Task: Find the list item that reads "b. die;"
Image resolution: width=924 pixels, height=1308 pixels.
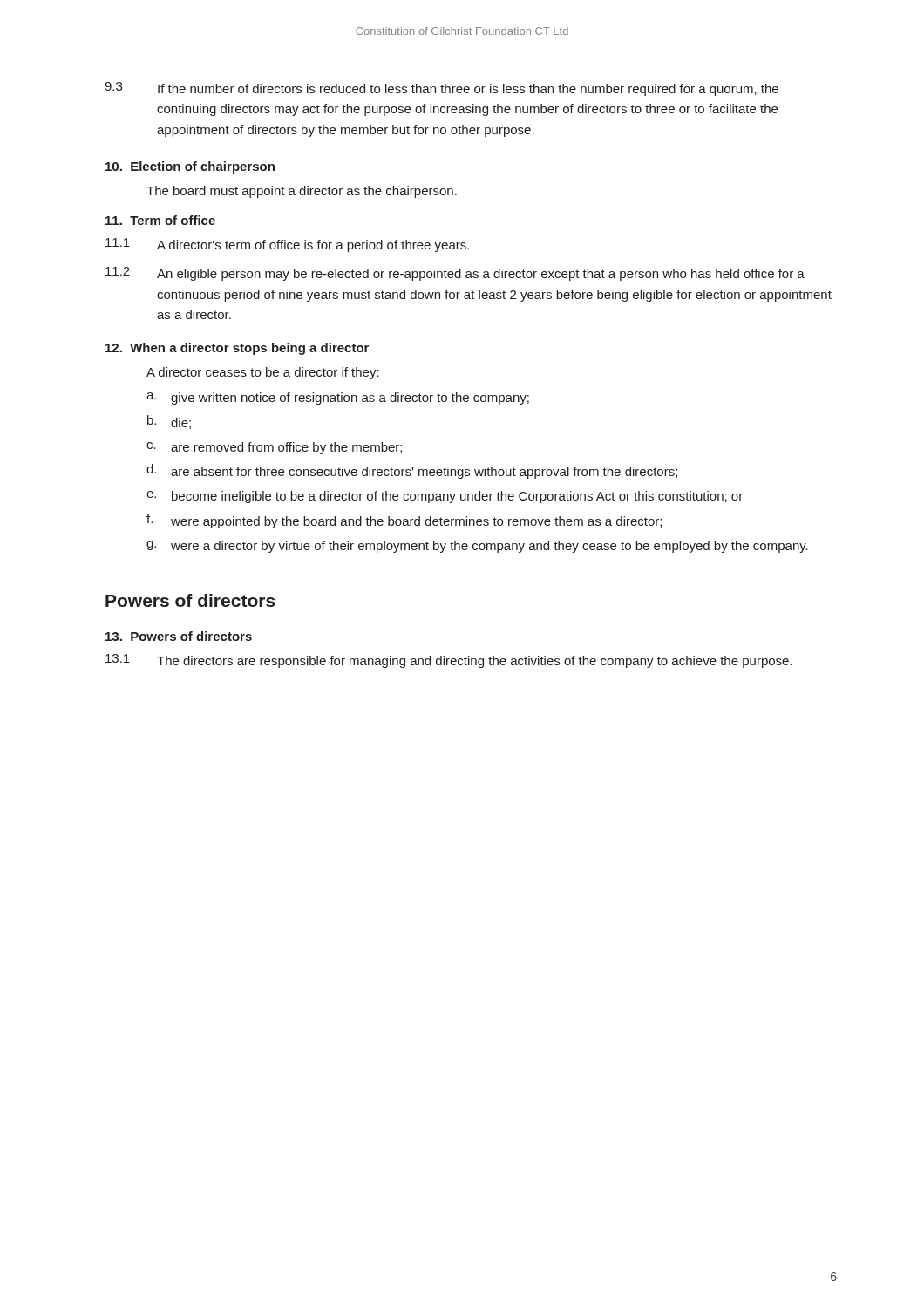Action: pos(169,422)
